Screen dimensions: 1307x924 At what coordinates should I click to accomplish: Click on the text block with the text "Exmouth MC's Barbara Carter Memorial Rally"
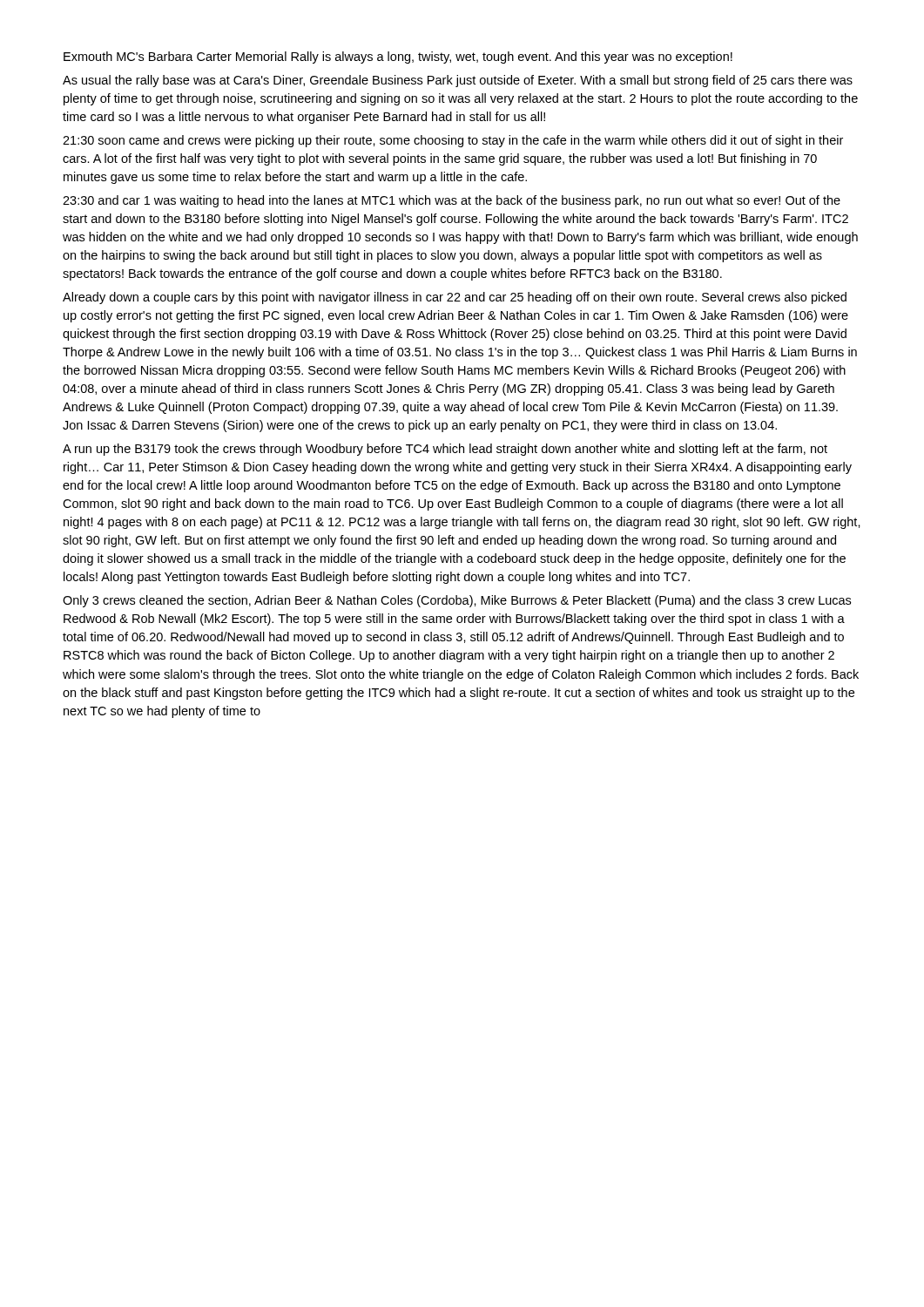coord(462,384)
